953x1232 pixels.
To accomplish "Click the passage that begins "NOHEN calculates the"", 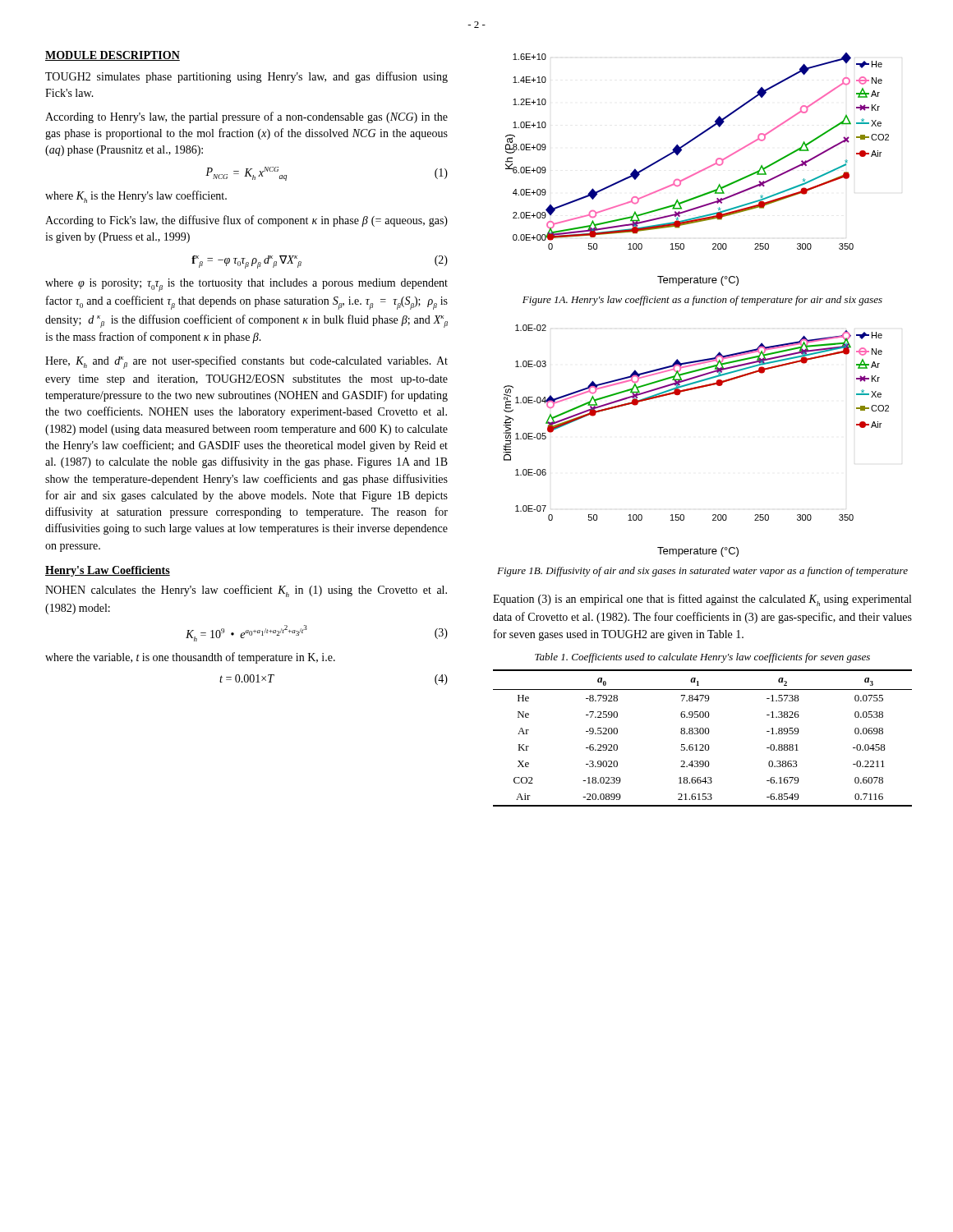I will coord(246,600).
